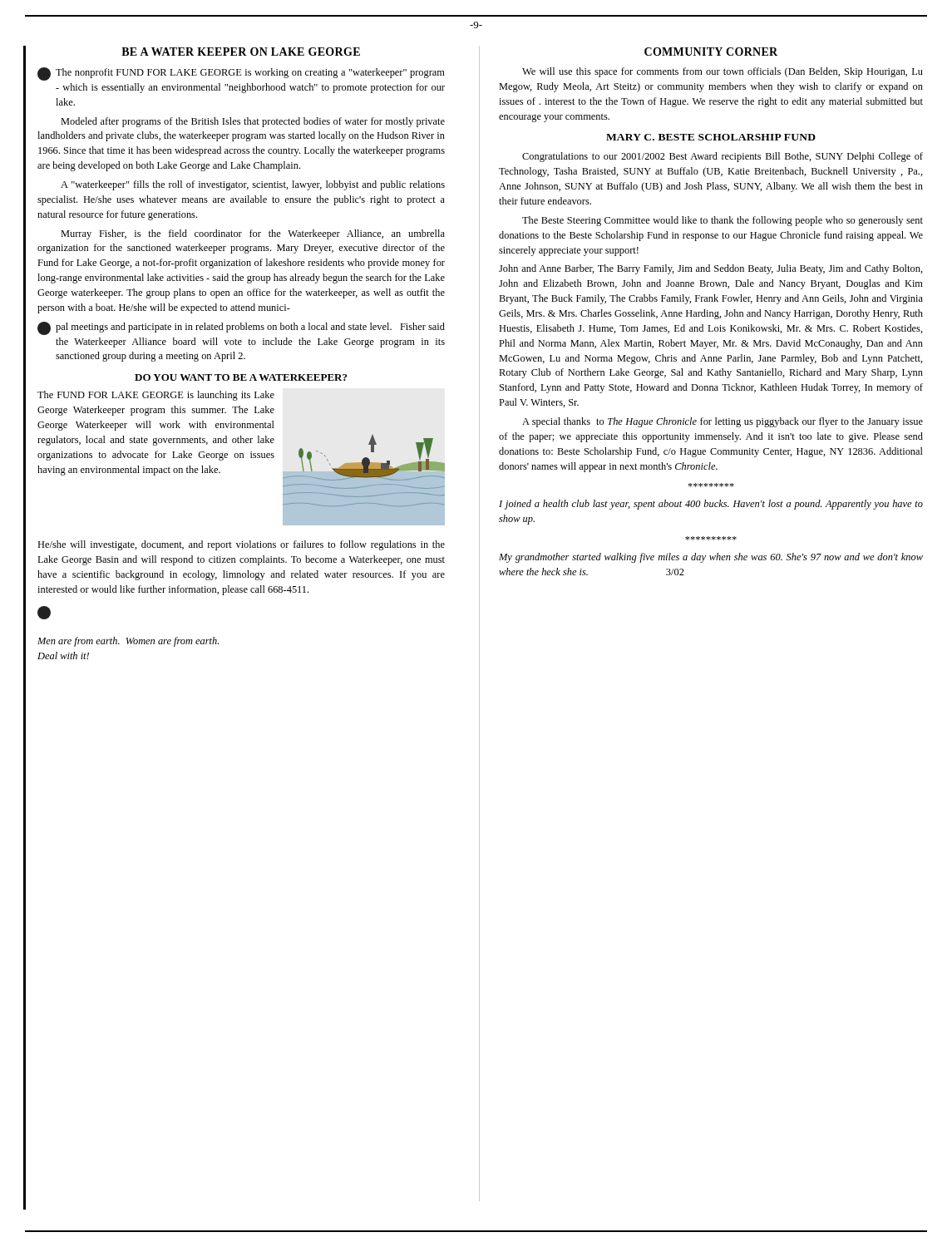Click the passage that begins "He/she will investigate,"
952x1247 pixels.
point(241,567)
